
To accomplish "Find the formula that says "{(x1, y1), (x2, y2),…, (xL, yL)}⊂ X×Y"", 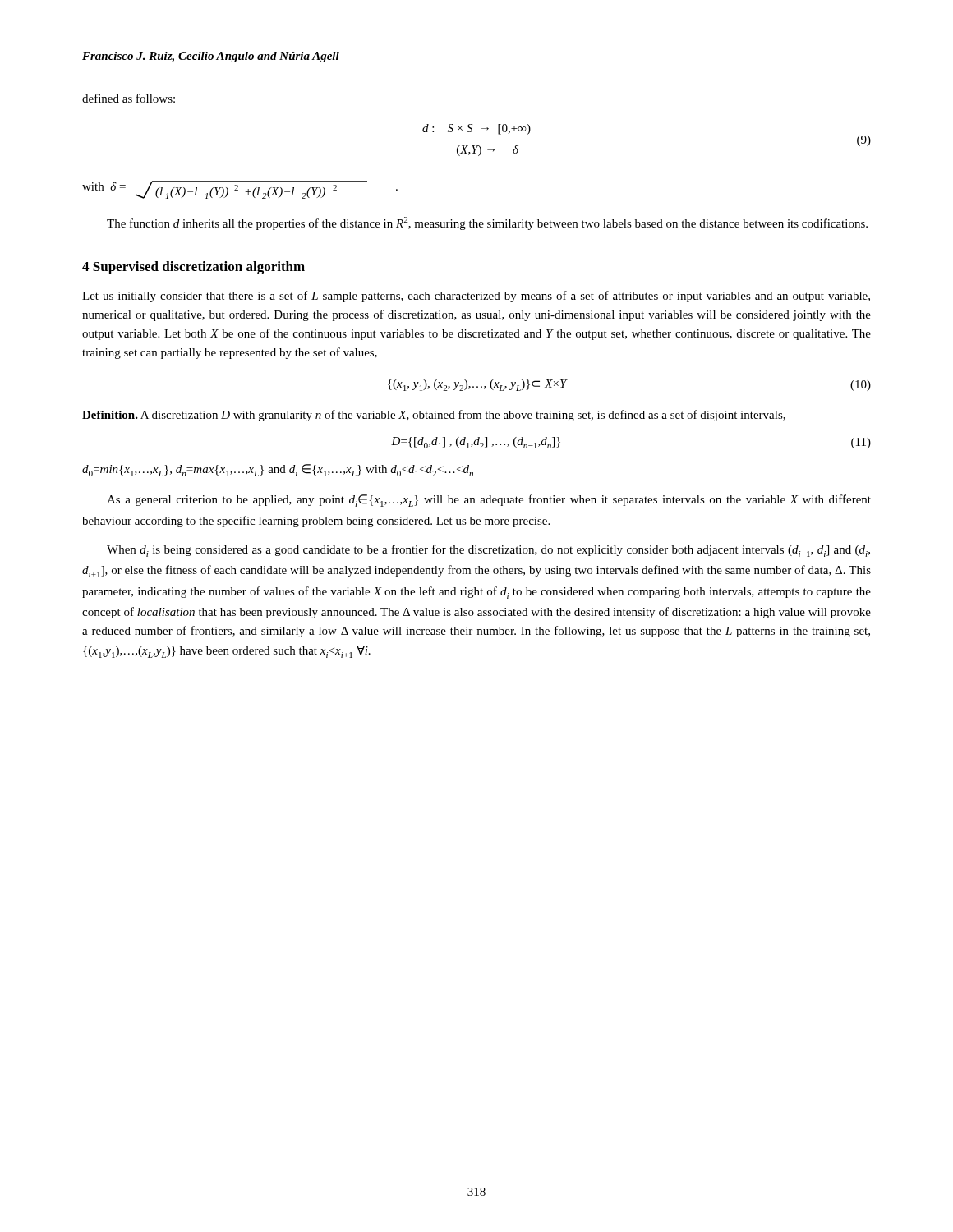I will tap(476, 384).
